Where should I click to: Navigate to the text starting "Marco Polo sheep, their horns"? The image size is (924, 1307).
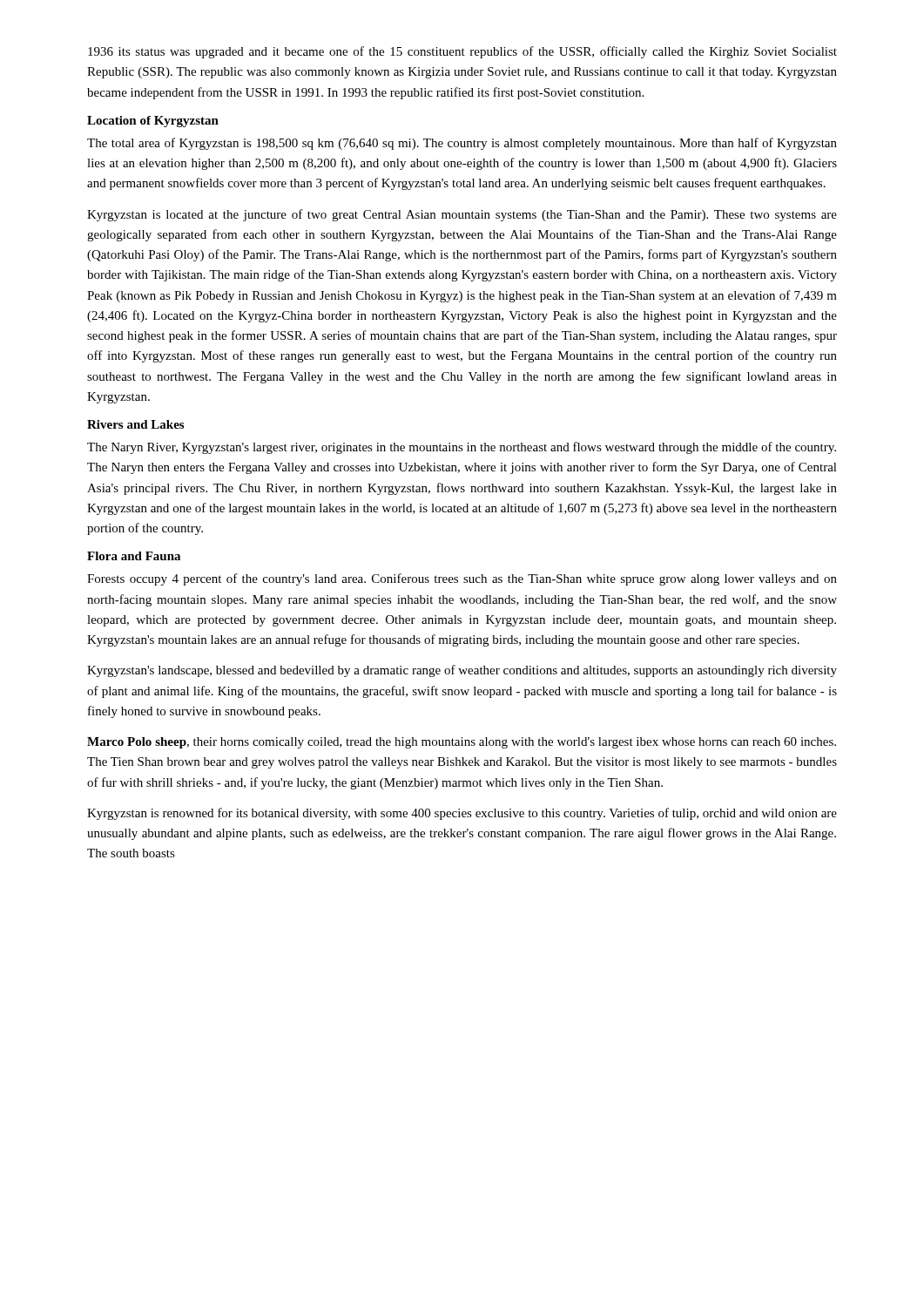[x=462, y=762]
